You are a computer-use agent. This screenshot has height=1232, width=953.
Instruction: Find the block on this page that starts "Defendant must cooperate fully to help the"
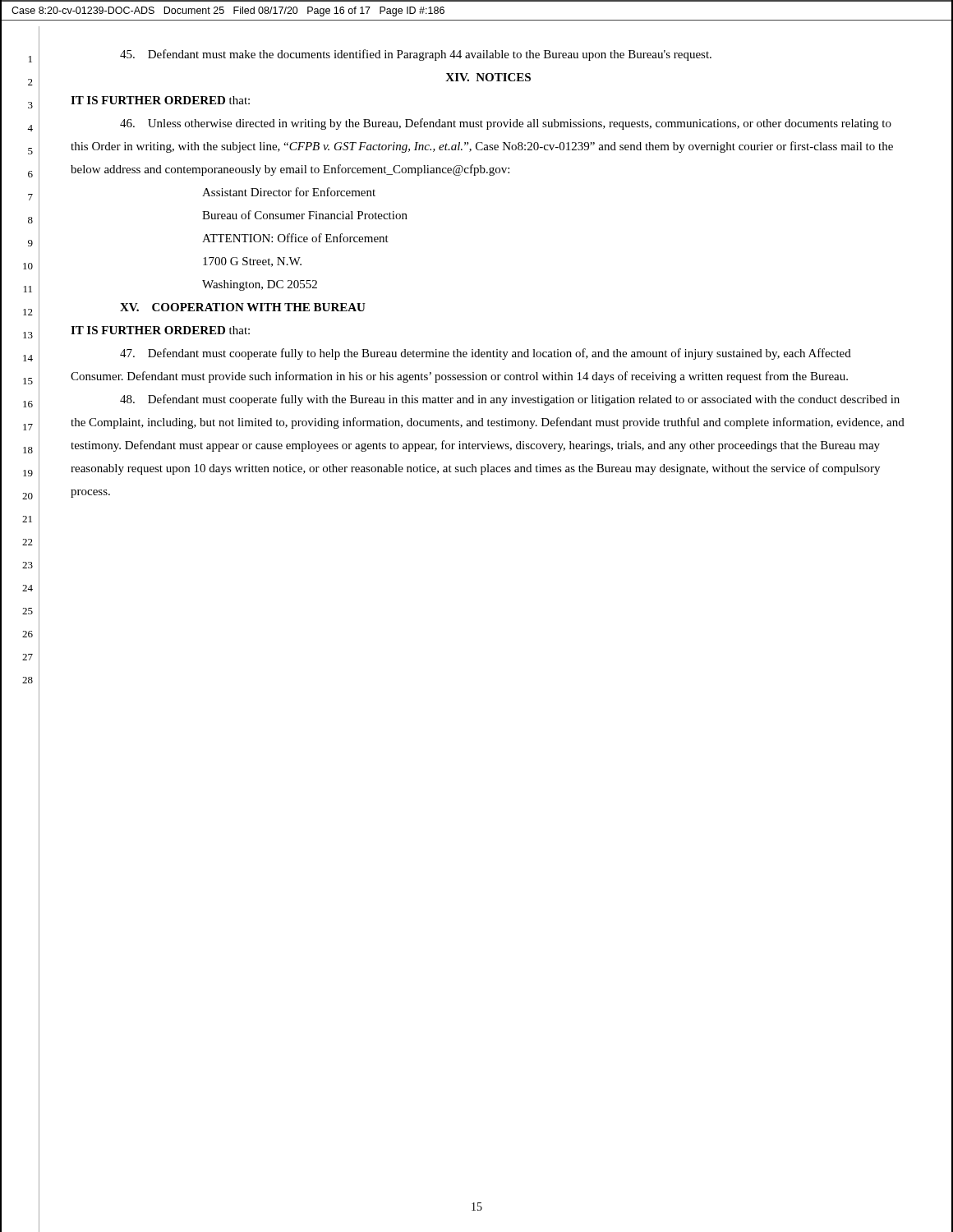pyautogui.click(x=488, y=365)
